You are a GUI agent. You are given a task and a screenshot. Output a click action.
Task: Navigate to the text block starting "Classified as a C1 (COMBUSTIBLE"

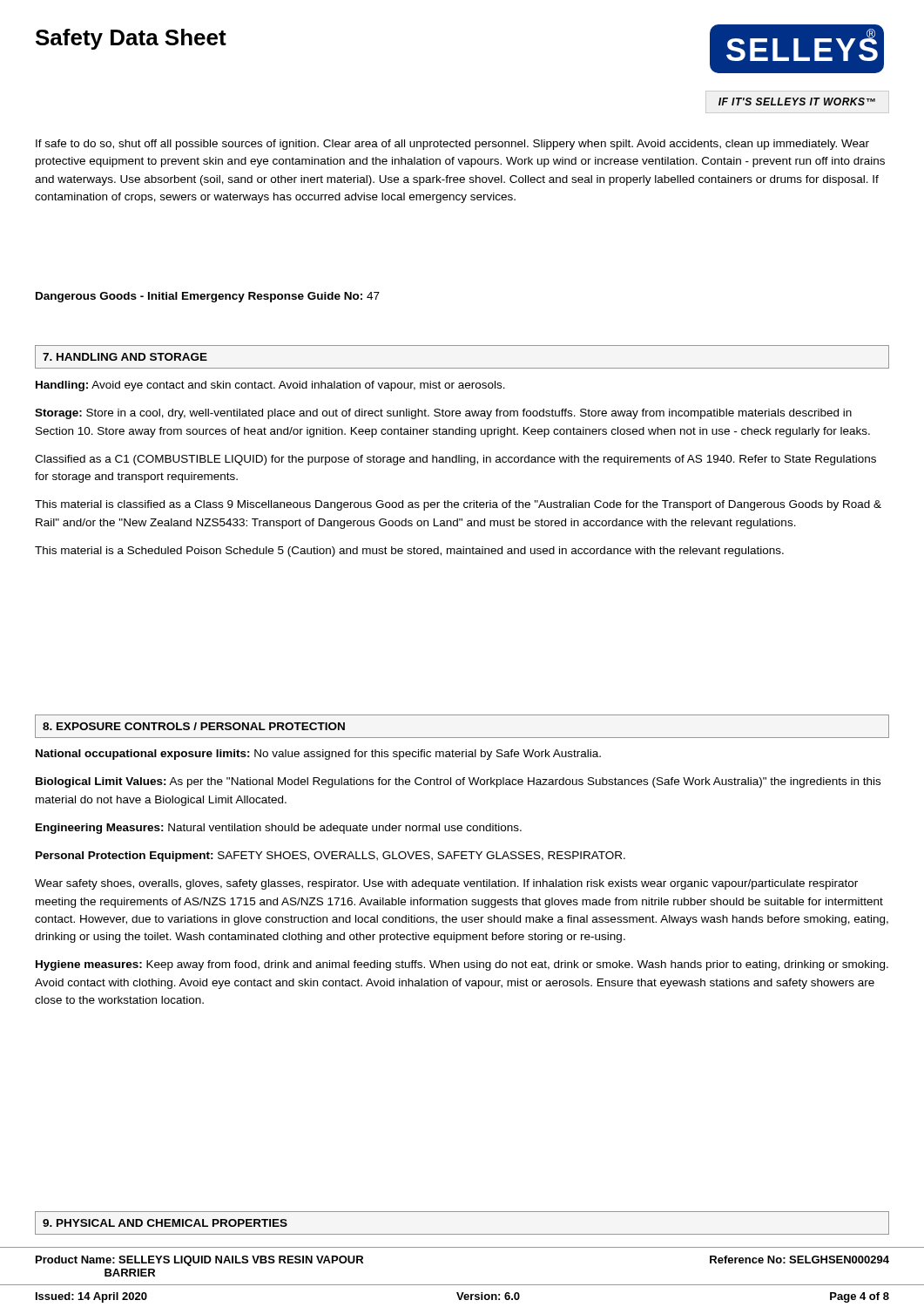click(456, 467)
